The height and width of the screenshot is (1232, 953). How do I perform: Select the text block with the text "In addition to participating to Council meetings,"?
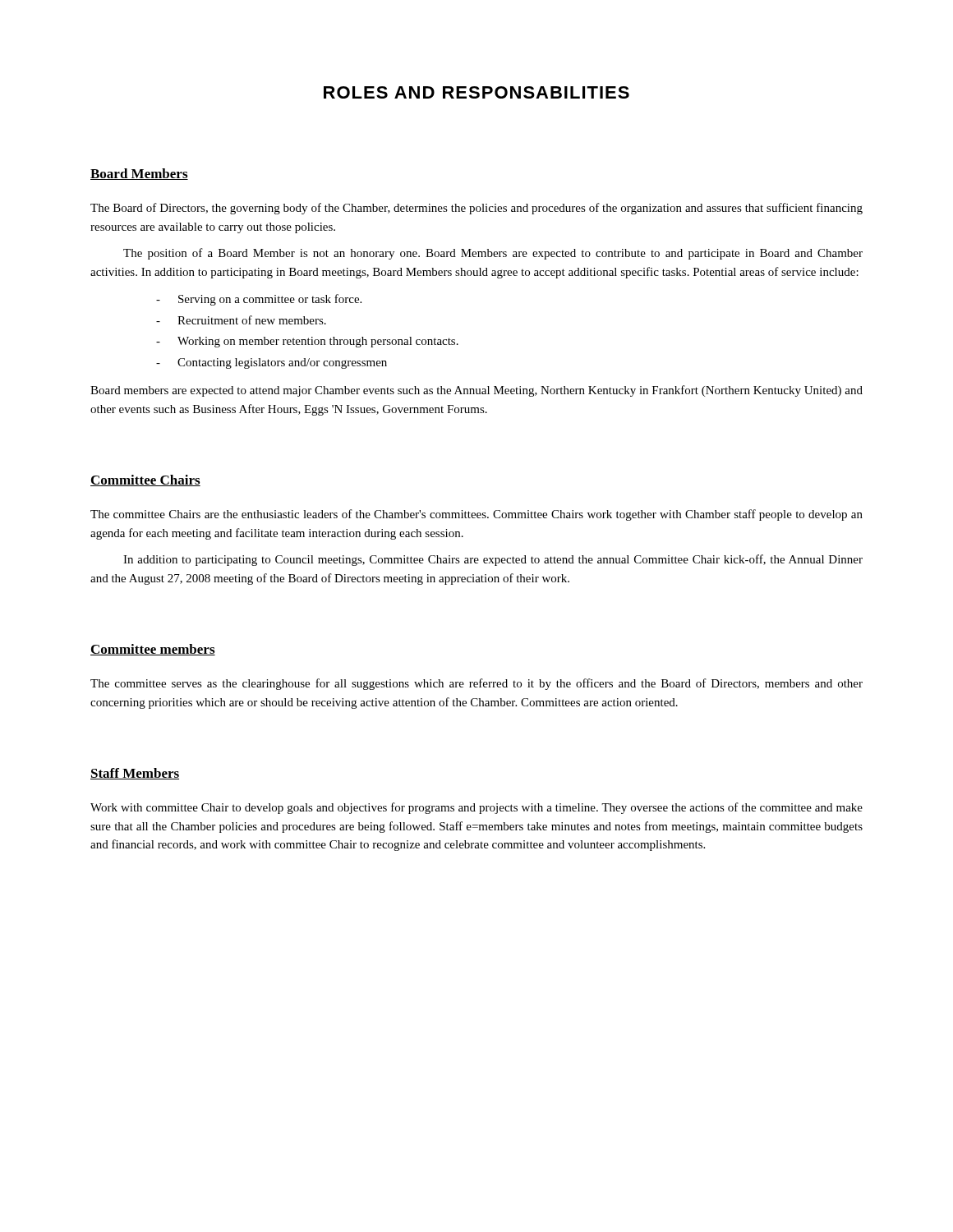pyautogui.click(x=476, y=569)
